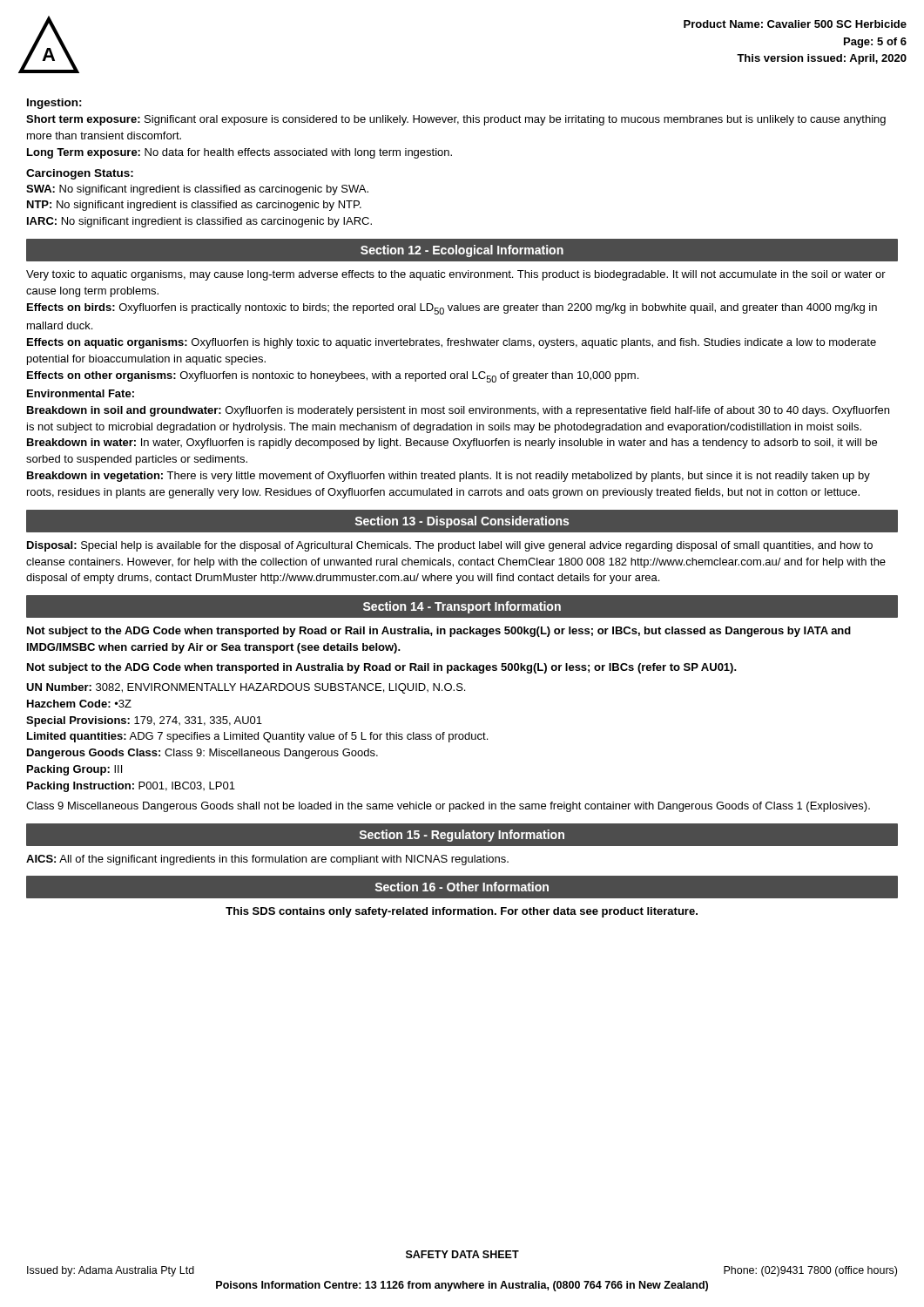Find the text block that says "This SDS contains only safety-related"
924x1307 pixels.
(462, 911)
